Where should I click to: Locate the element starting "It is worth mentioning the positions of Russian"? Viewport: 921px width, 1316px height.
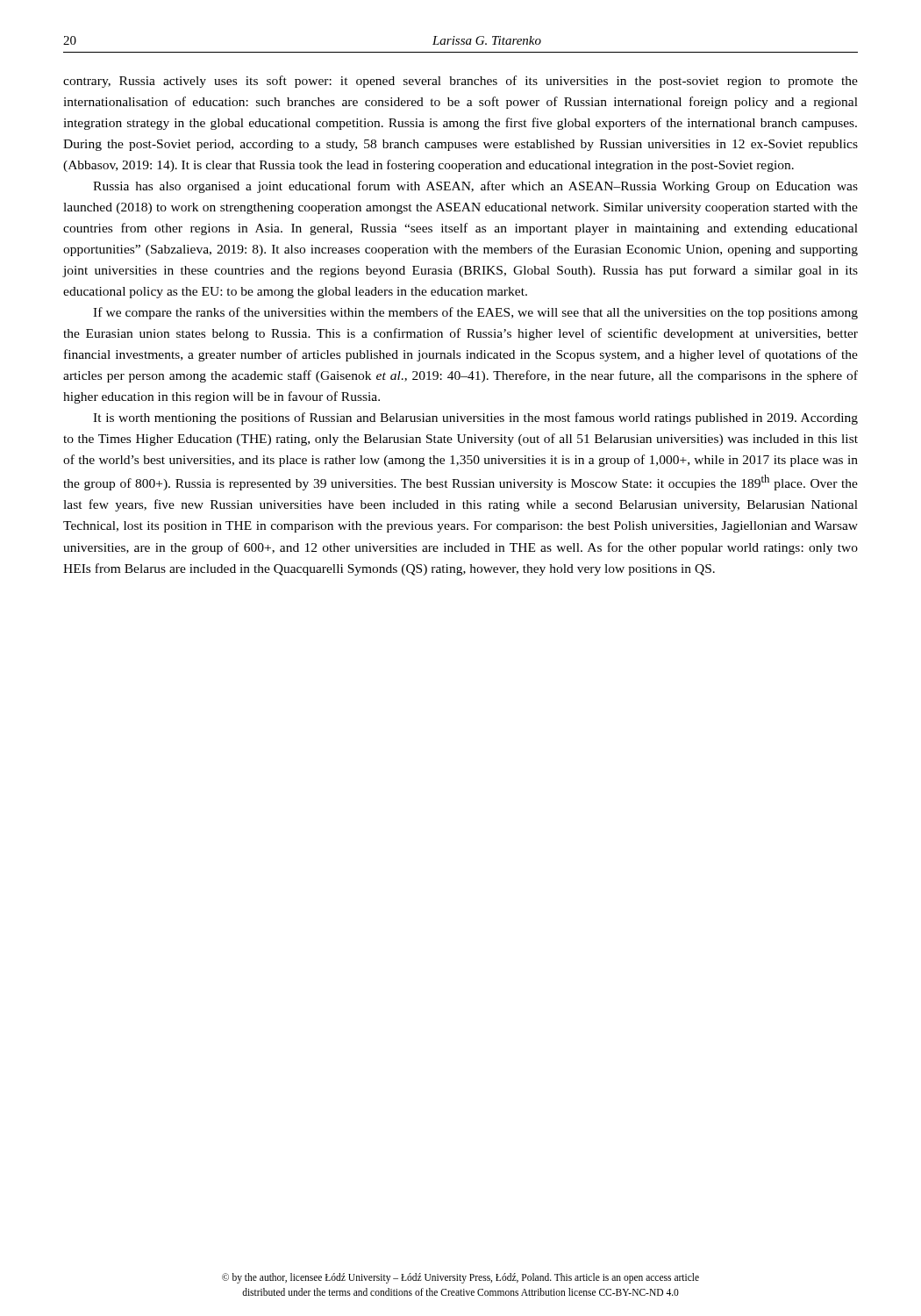coord(460,493)
